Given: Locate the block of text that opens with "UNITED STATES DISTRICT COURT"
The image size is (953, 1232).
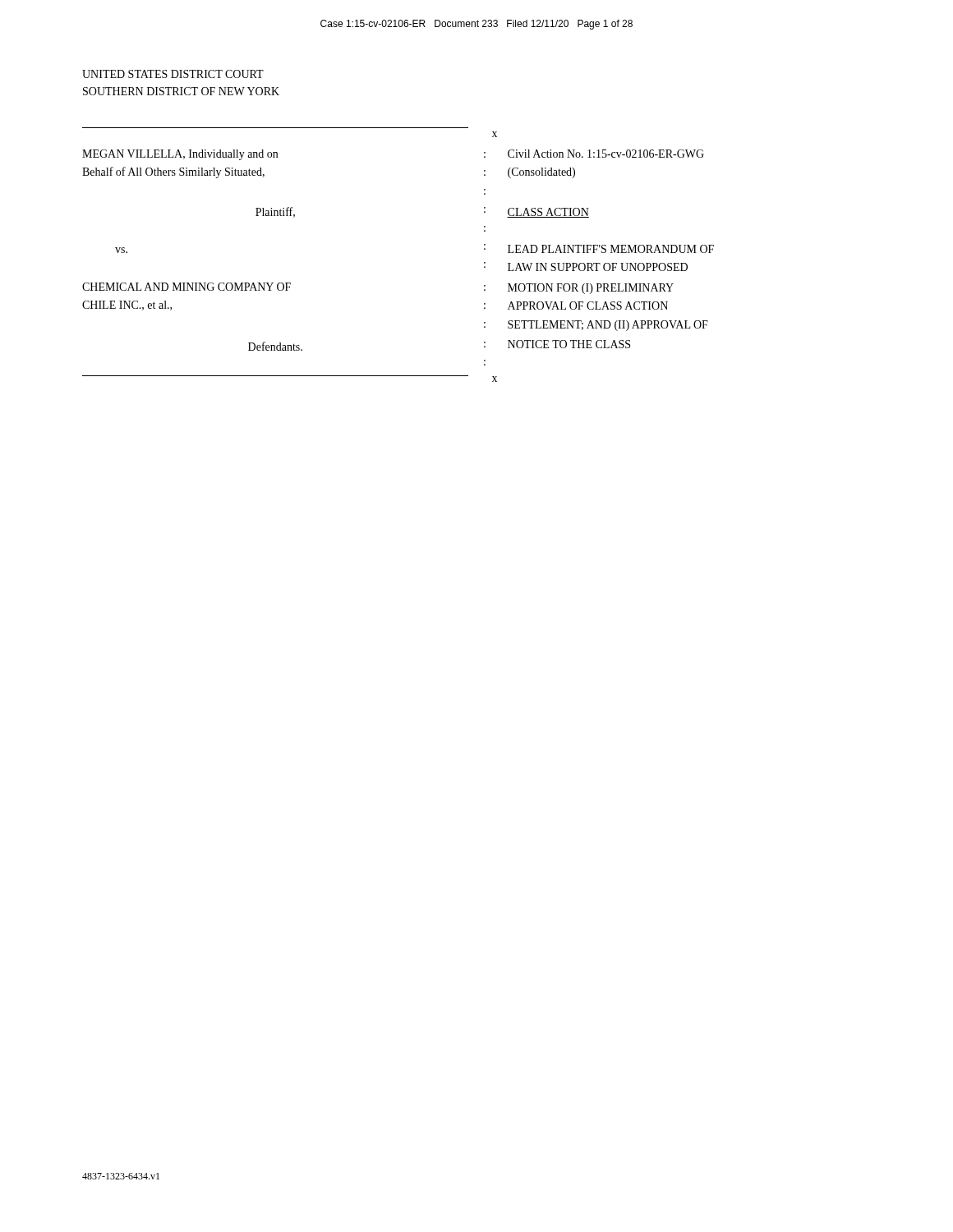Looking at the screenshot, I should coord(181,83).
